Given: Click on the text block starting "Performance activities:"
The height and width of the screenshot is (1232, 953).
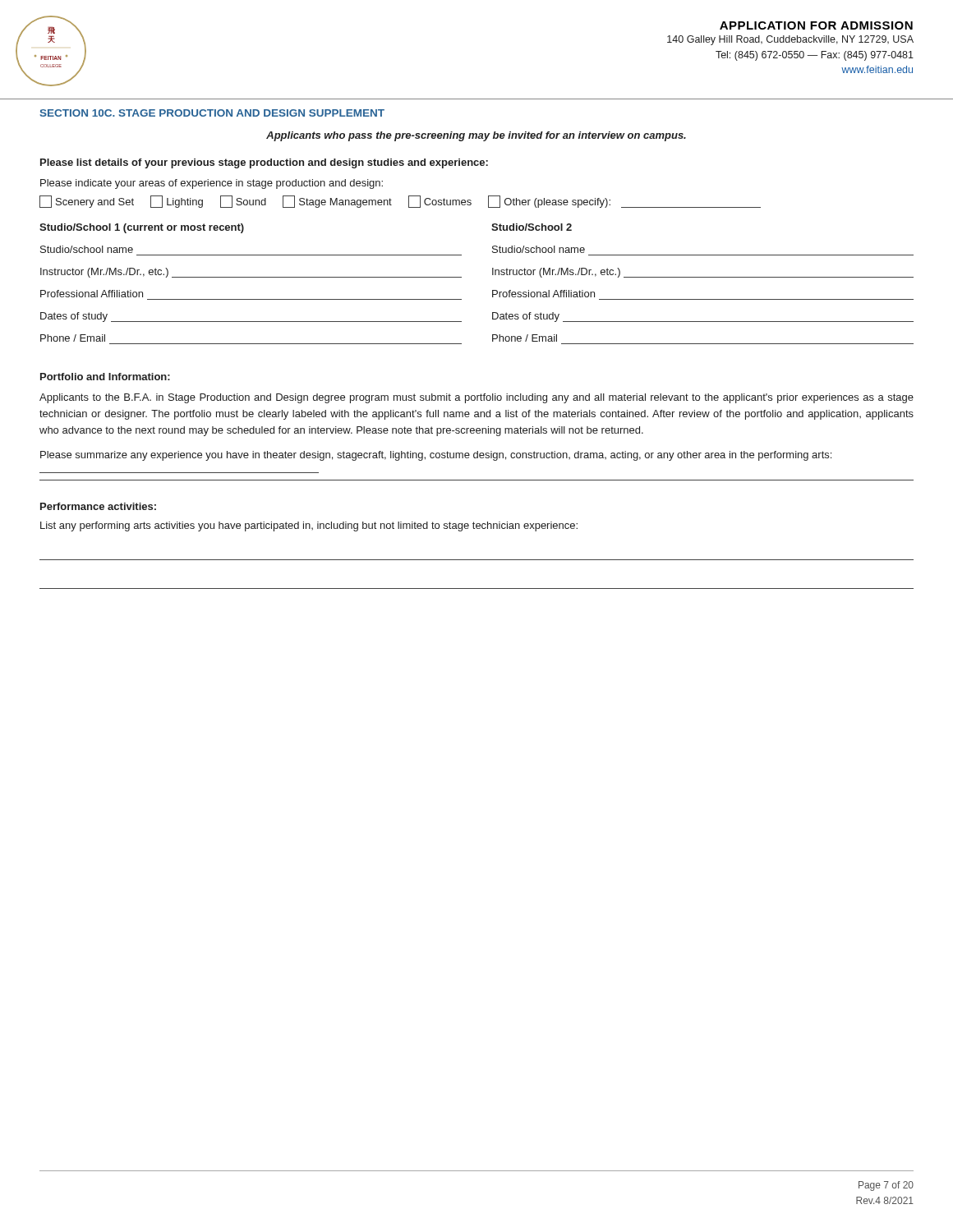Looking at the screenshot, I should pyautogui.click(x=98, y=507).
